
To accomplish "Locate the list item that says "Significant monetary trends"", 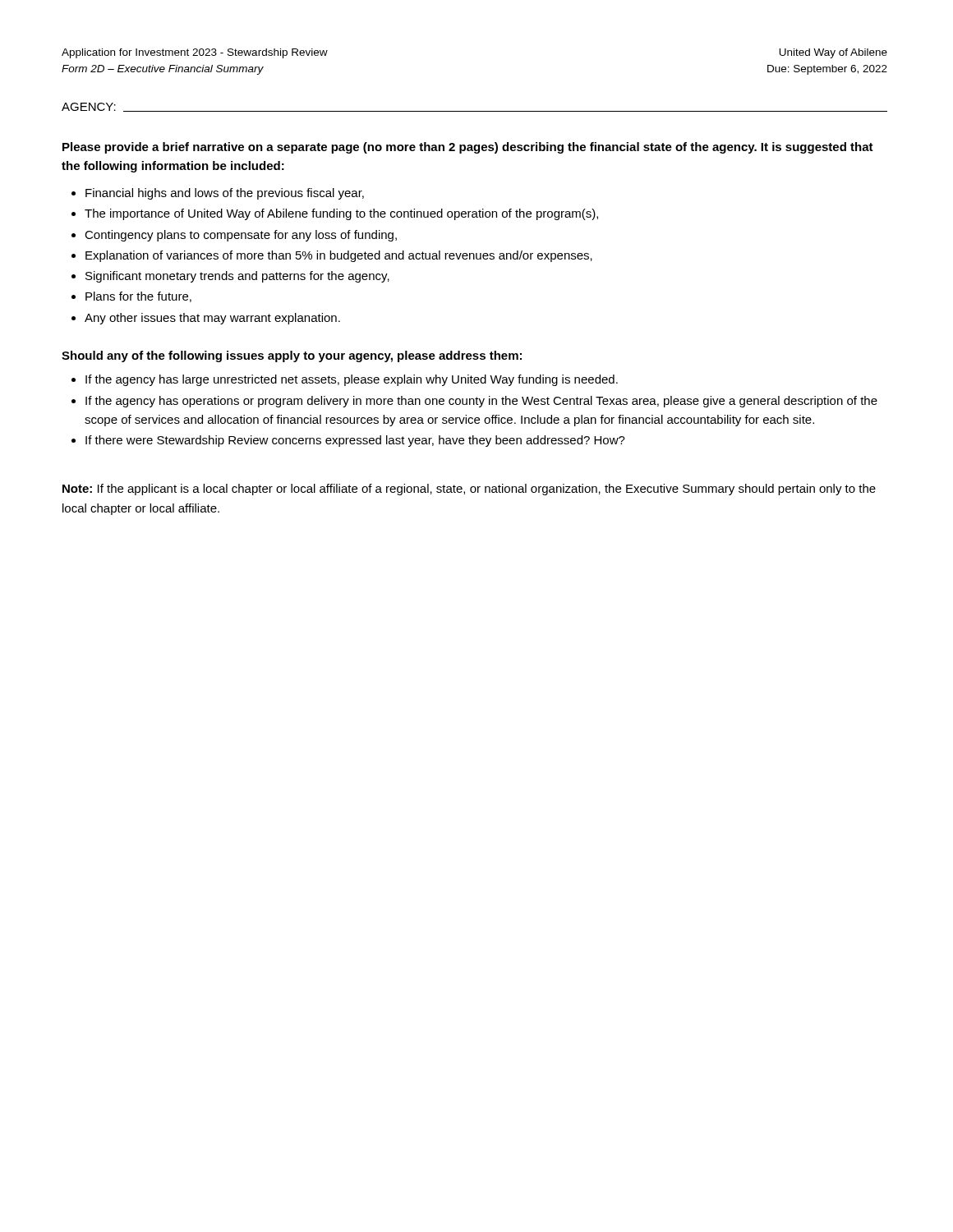I will [x=237, y=276].
